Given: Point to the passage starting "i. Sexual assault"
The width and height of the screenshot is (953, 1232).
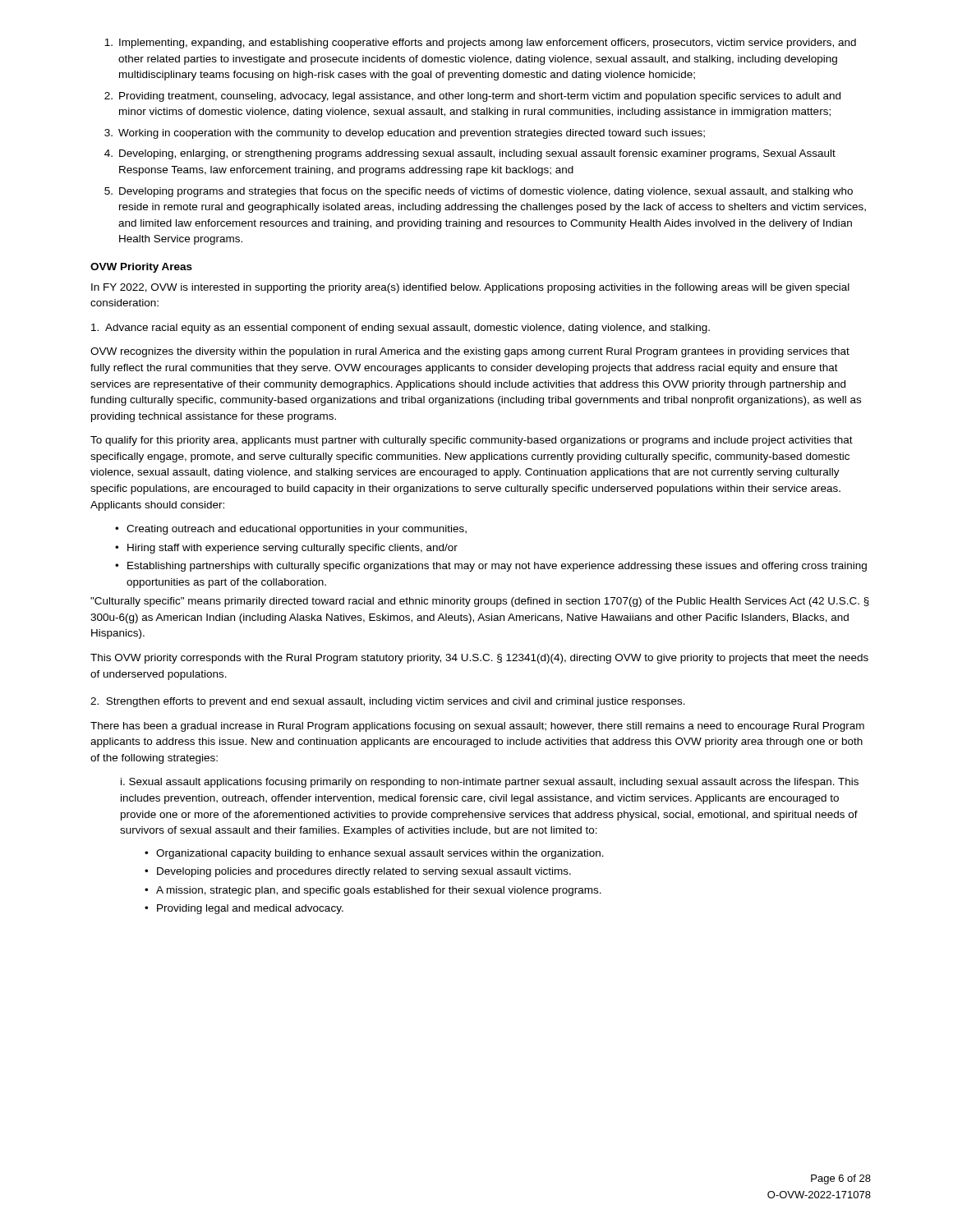Looking at the screenshot, I should click(489, 806).
